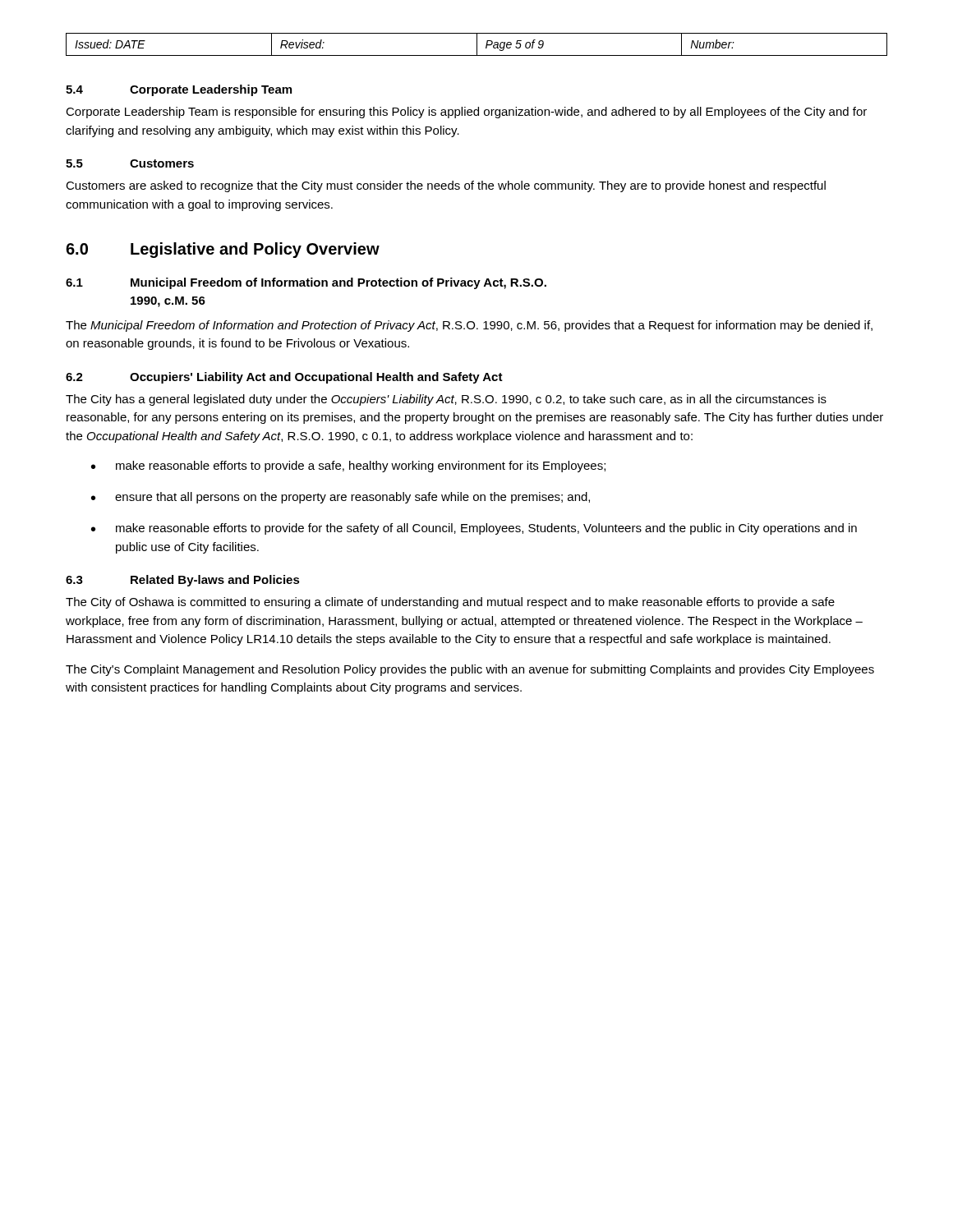The width and height of the screenshot is (953, 1232).
Task: Point to the text starting "5.5 Customers"
Action: tap(130, 163)
